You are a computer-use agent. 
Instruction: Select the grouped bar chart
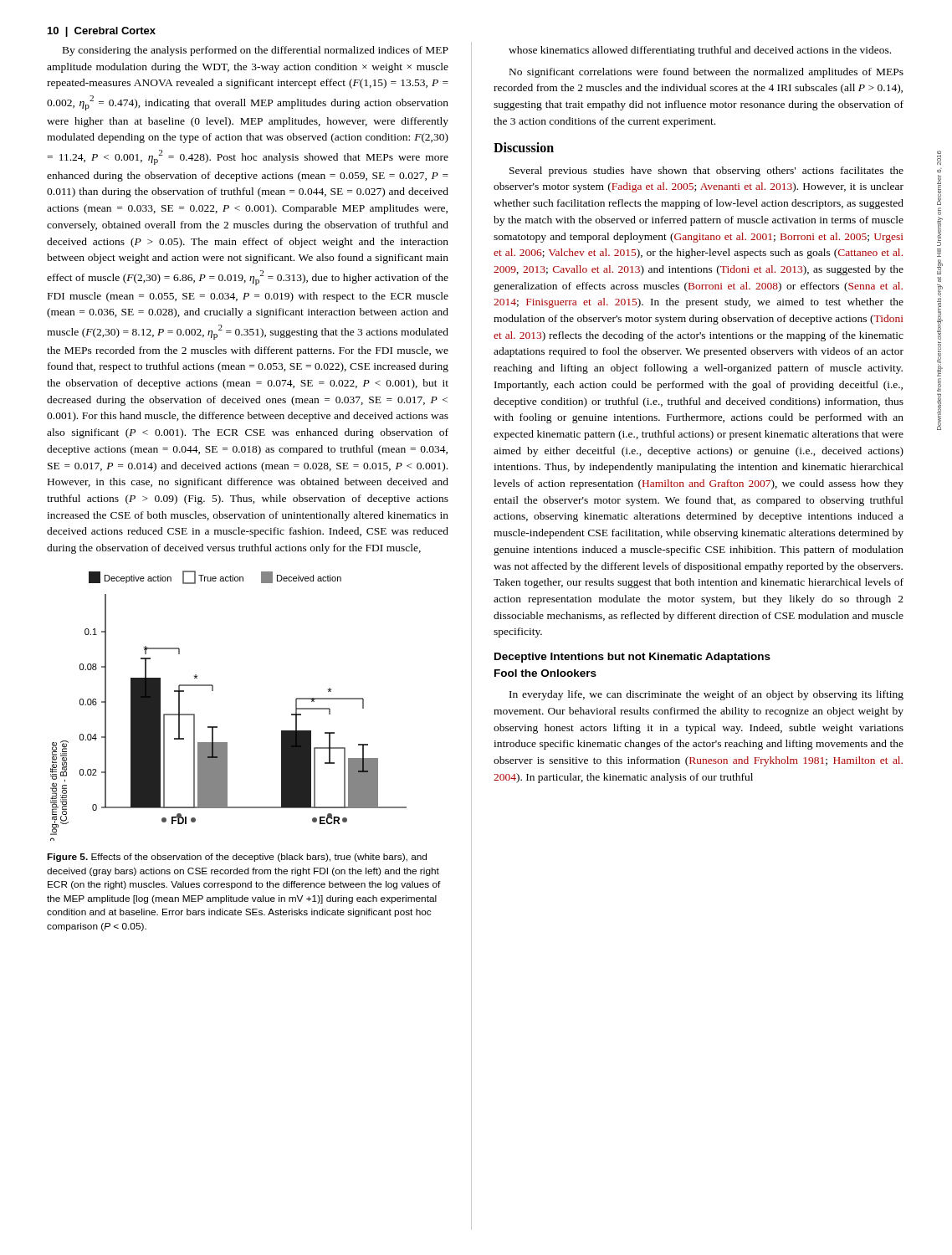click(x=248, y=703)
